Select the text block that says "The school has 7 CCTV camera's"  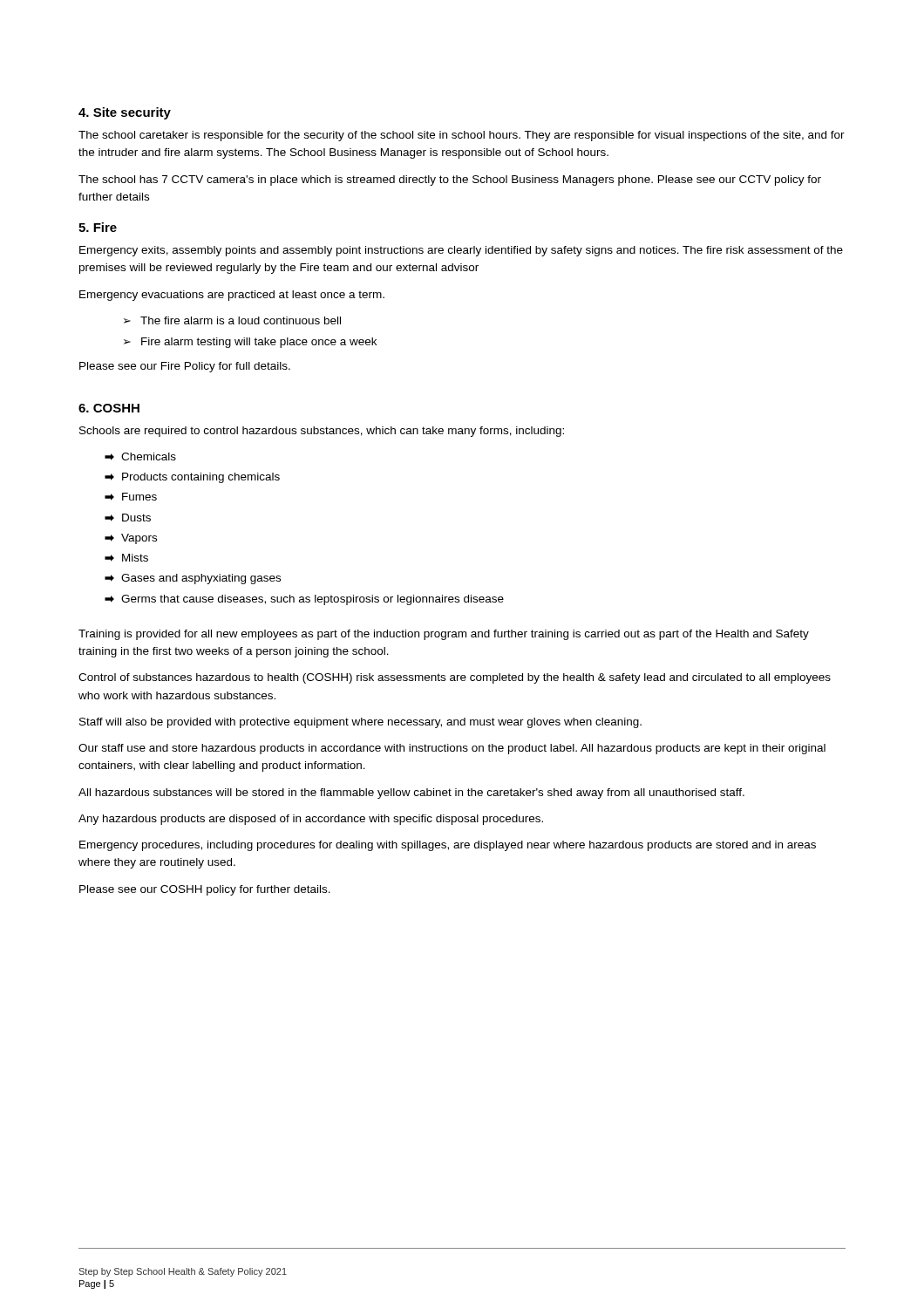coord(450,188)
